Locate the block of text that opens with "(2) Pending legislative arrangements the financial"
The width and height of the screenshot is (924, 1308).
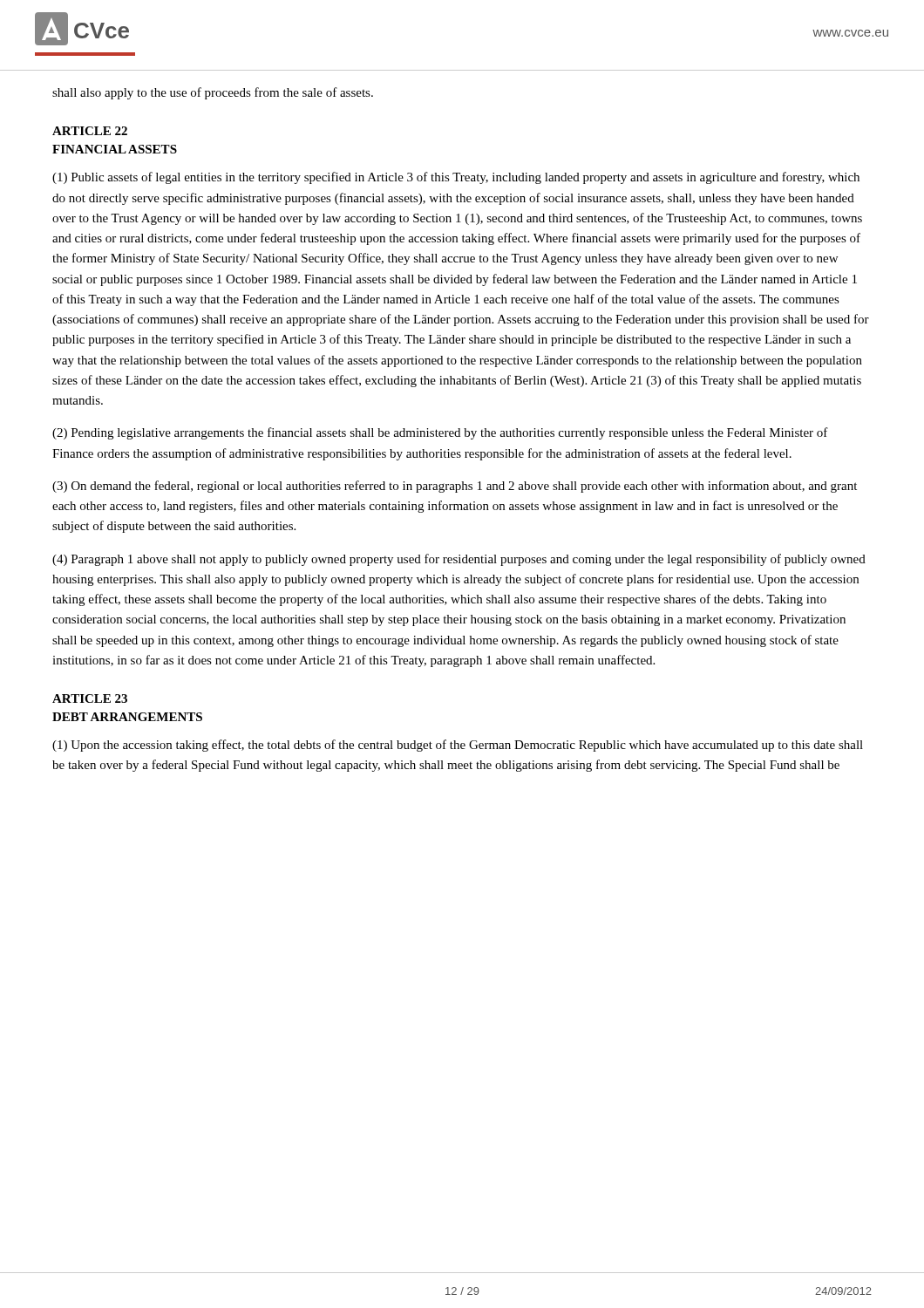(440, 443)
